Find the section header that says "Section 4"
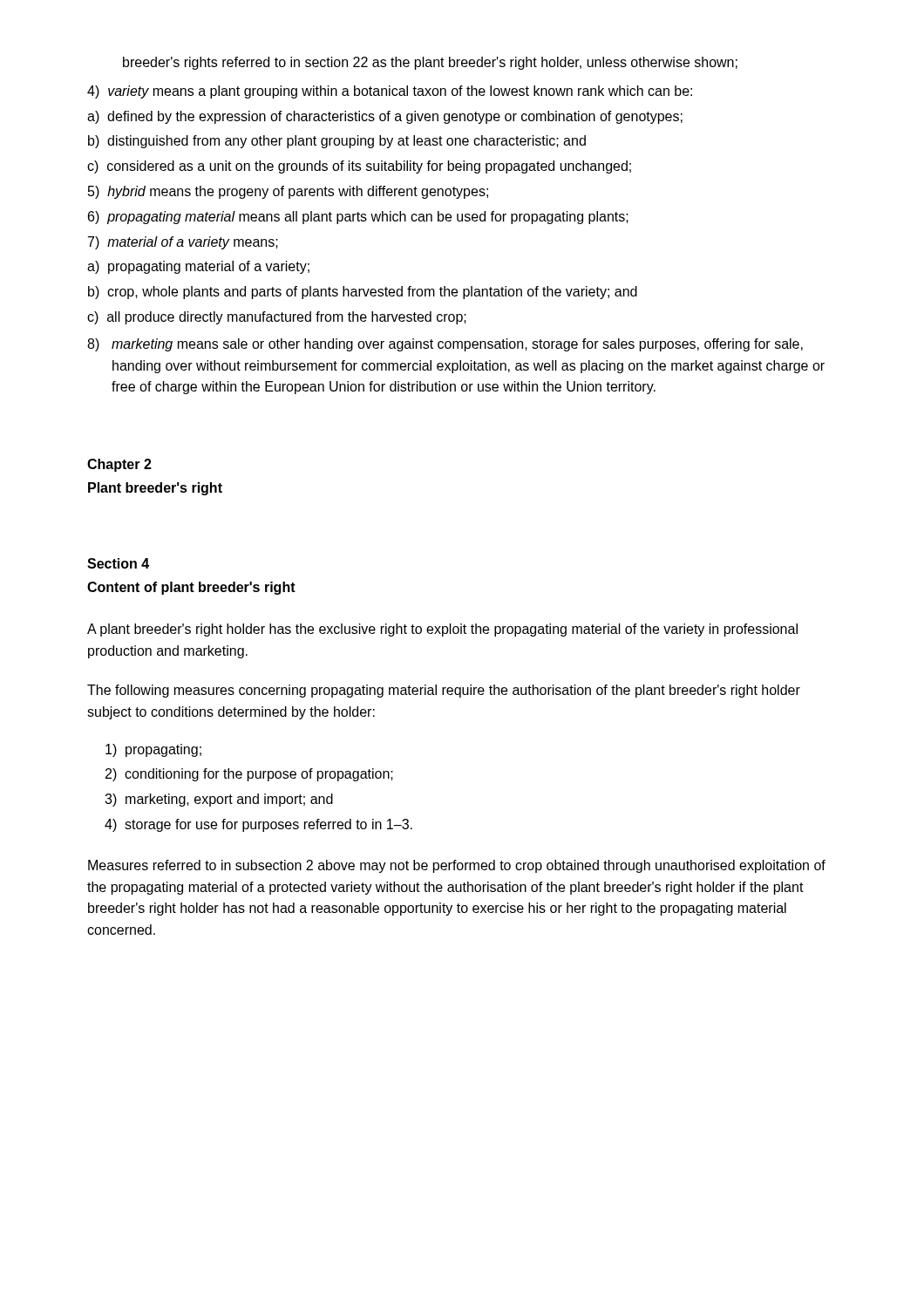Screen dimensions: 1308x924 pyautogui.click(x=118, y=564)
